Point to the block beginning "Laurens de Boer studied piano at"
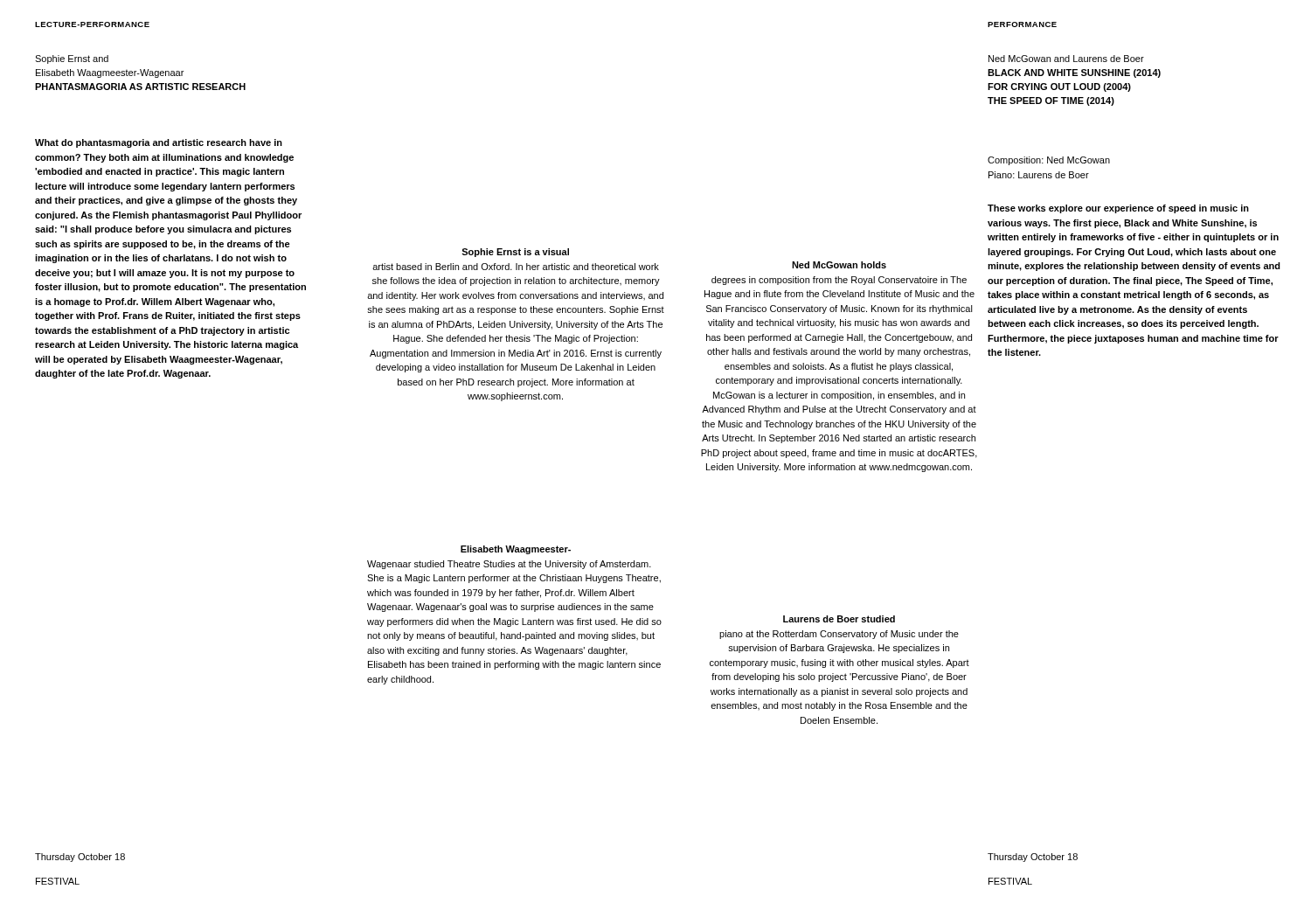 pos(839,670)
